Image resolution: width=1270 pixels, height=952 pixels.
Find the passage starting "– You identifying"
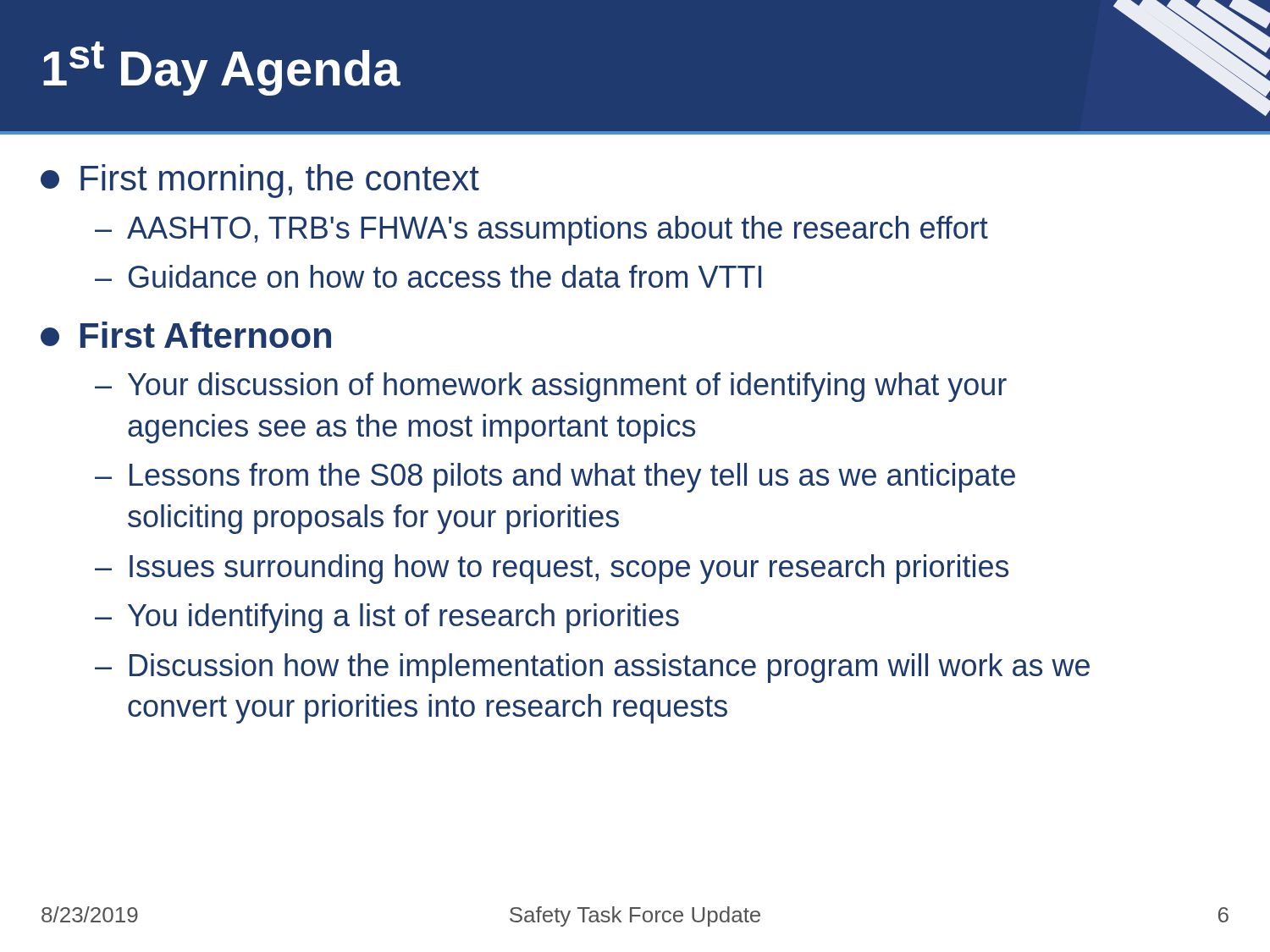pyautogui.click(x=387, y=616)
